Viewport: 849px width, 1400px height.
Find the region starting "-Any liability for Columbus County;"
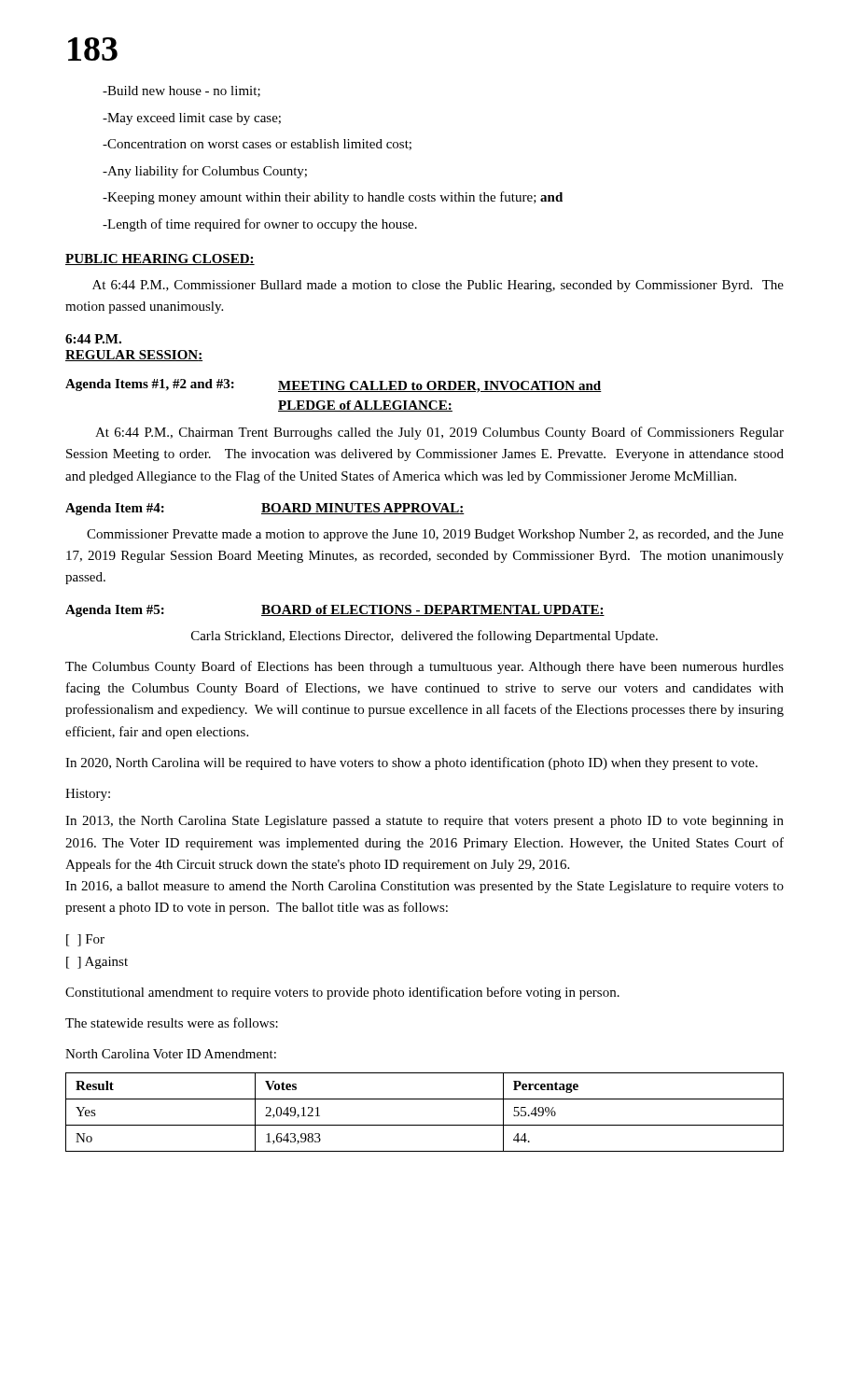click(205, 172)
